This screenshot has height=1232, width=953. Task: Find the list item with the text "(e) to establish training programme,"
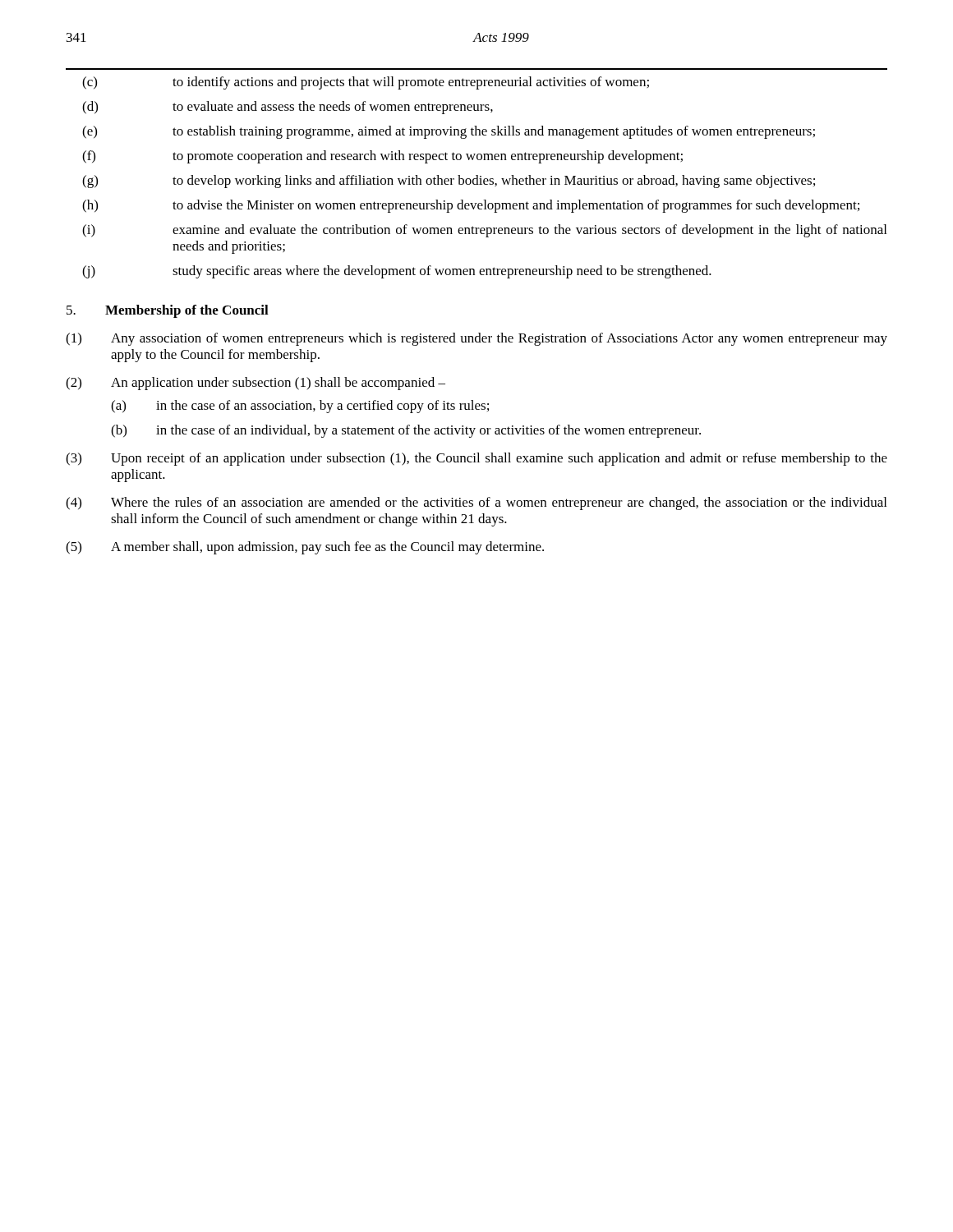[x=476, y=131]
